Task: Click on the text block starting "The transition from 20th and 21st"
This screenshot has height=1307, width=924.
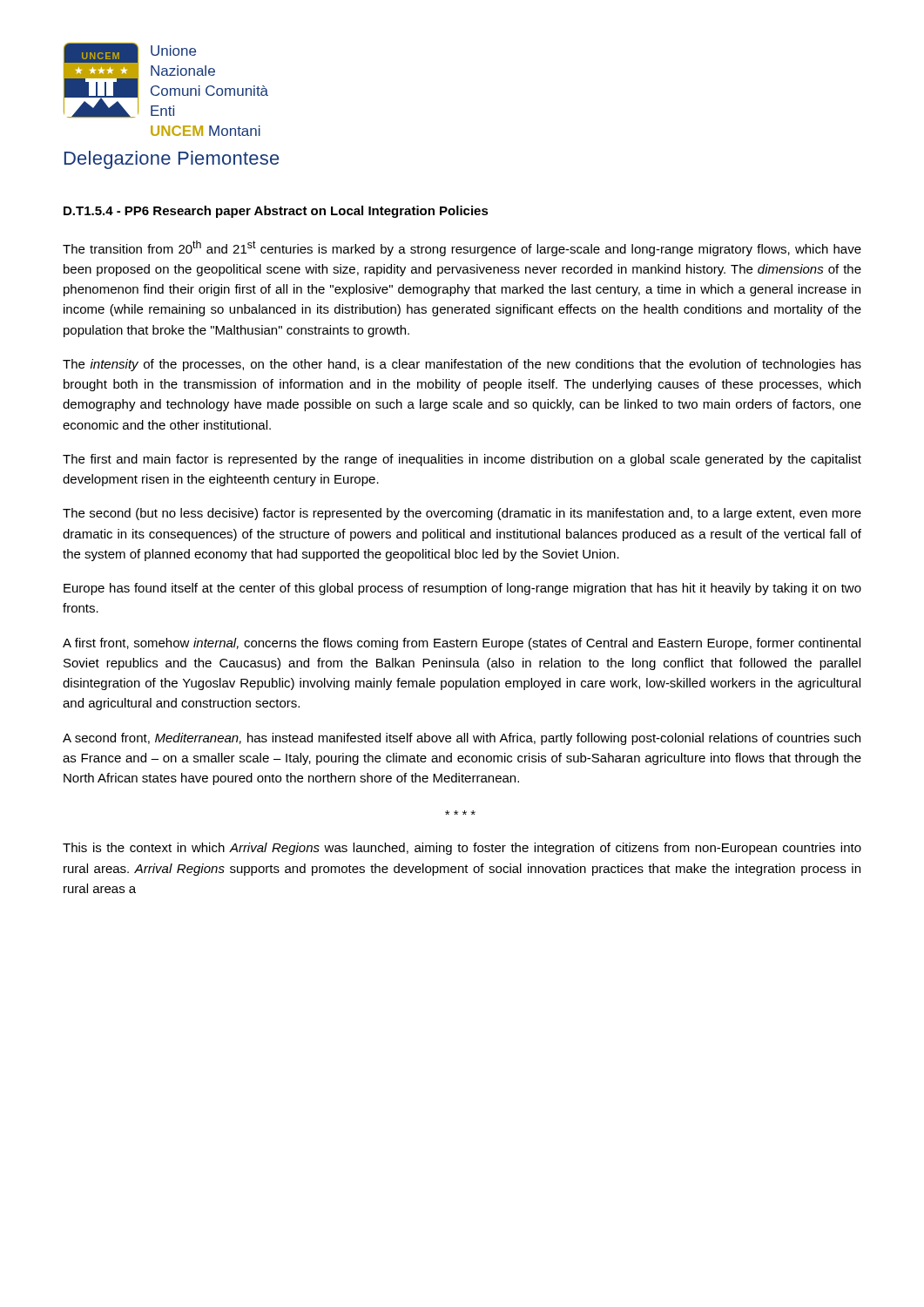Action: 462,288
